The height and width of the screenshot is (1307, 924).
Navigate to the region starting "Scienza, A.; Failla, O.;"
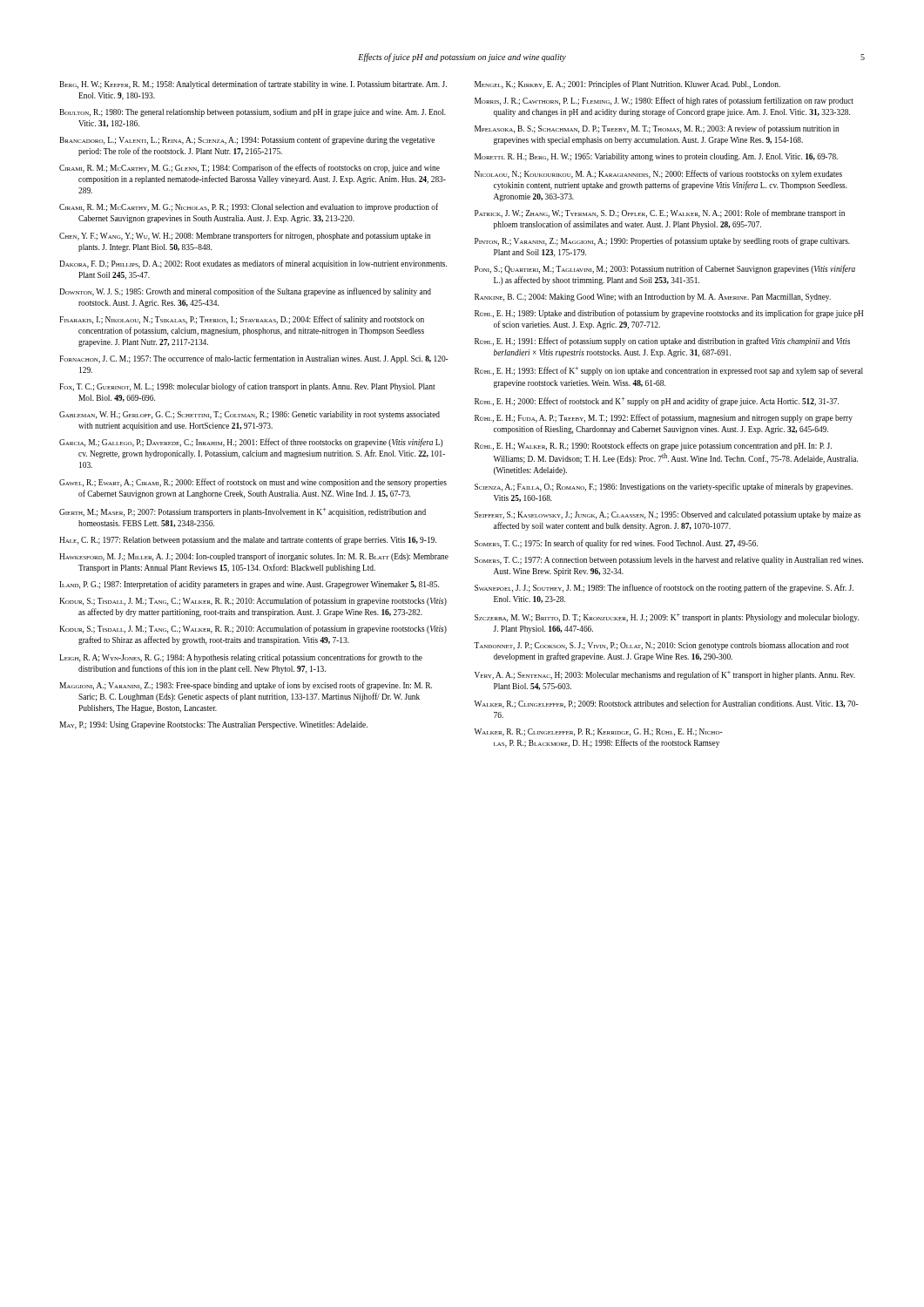pyautogui.click(x=664, y=493)
